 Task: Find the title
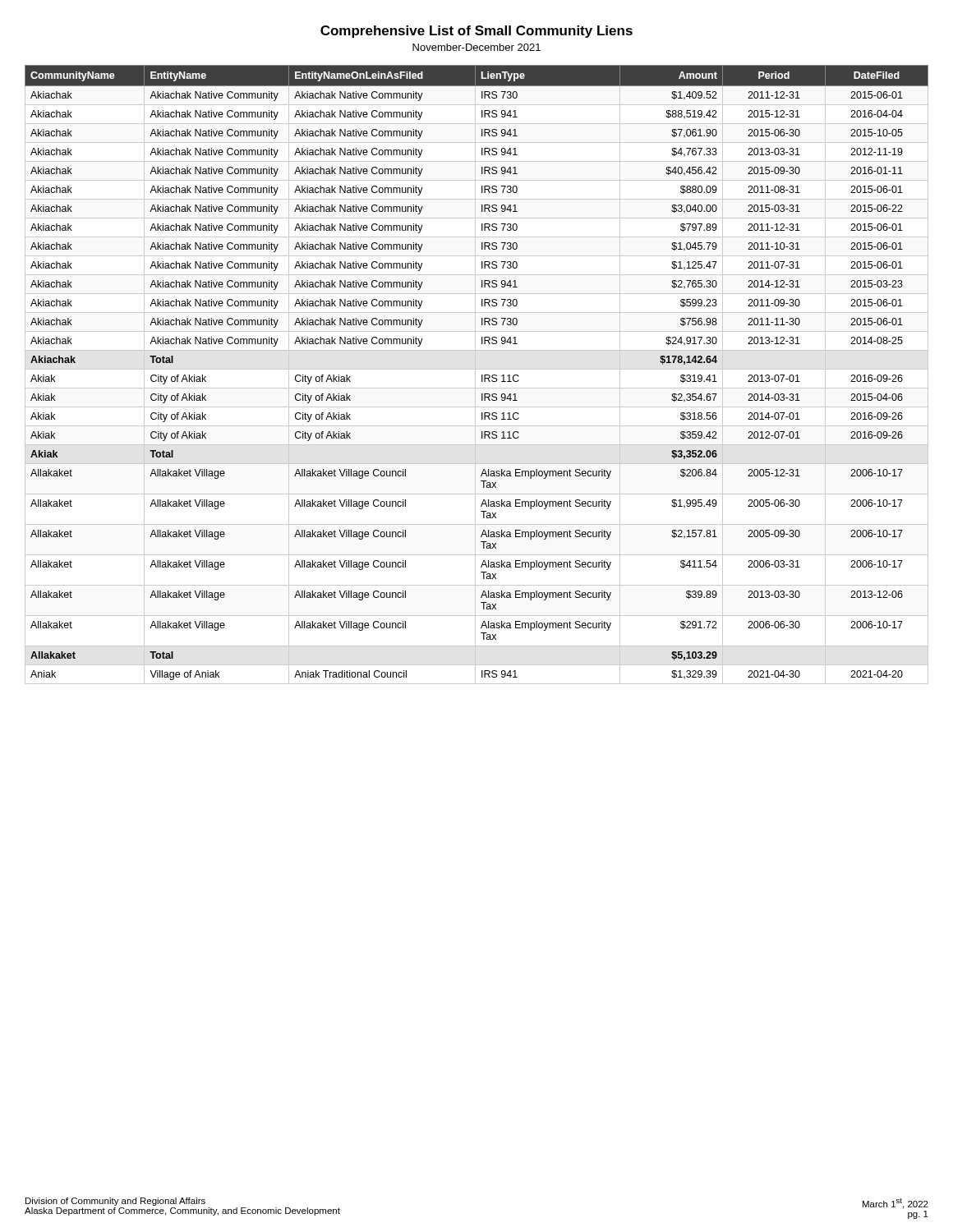[476, 38]
